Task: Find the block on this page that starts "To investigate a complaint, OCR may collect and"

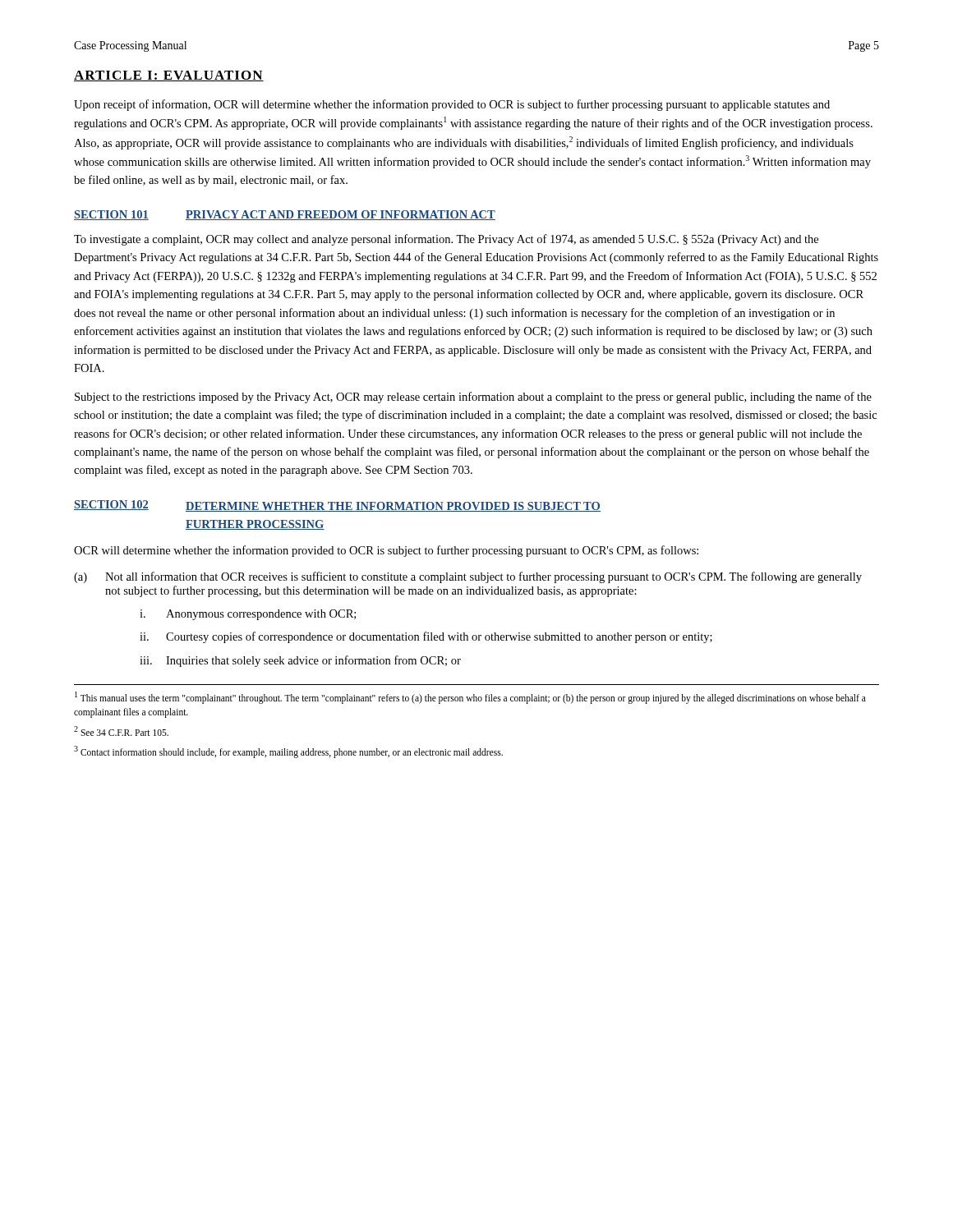Action: pyautogui.click(x=476, y=304)
